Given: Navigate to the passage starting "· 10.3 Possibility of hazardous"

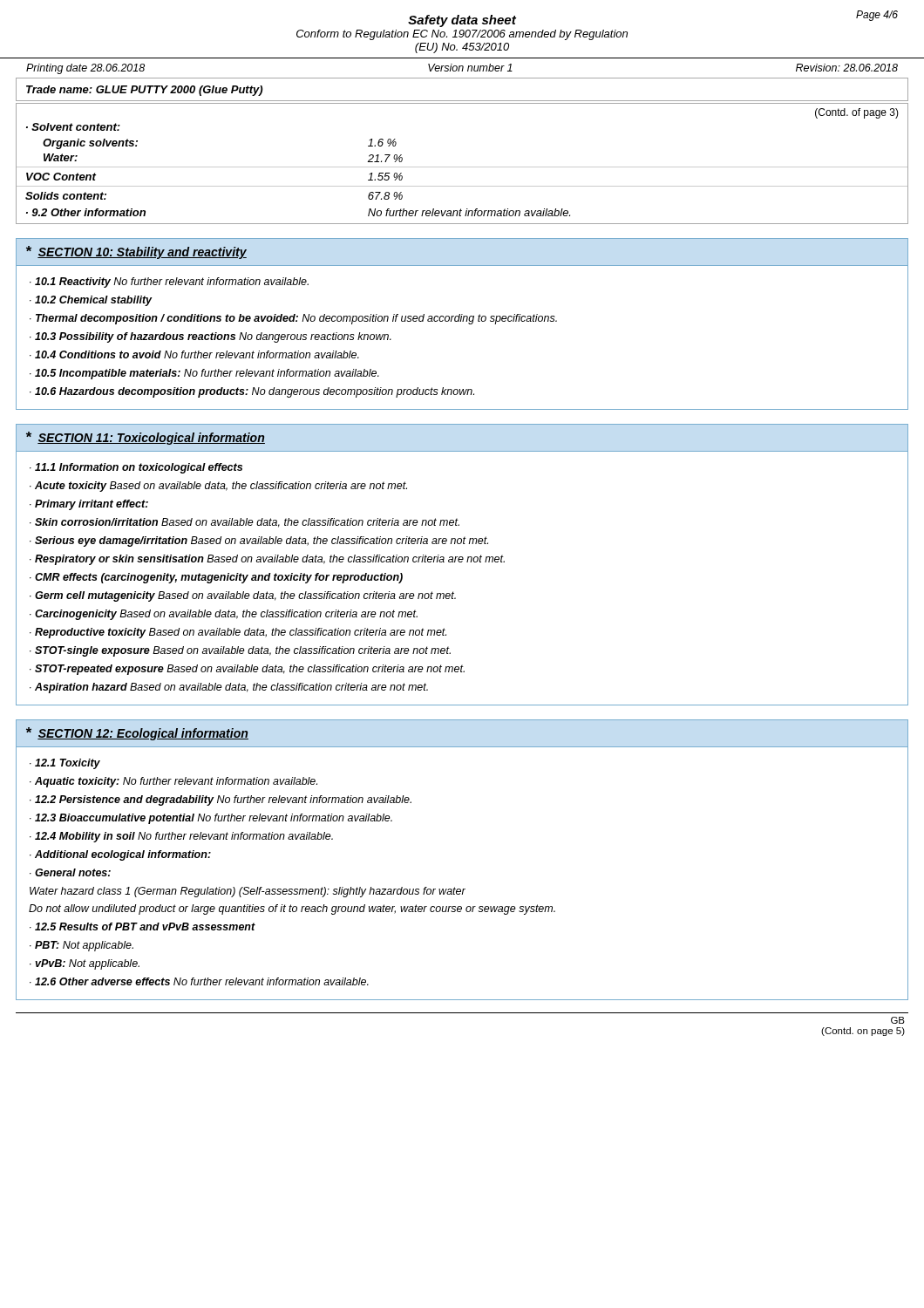Looking at the screenshot, I should click(210, 337).
